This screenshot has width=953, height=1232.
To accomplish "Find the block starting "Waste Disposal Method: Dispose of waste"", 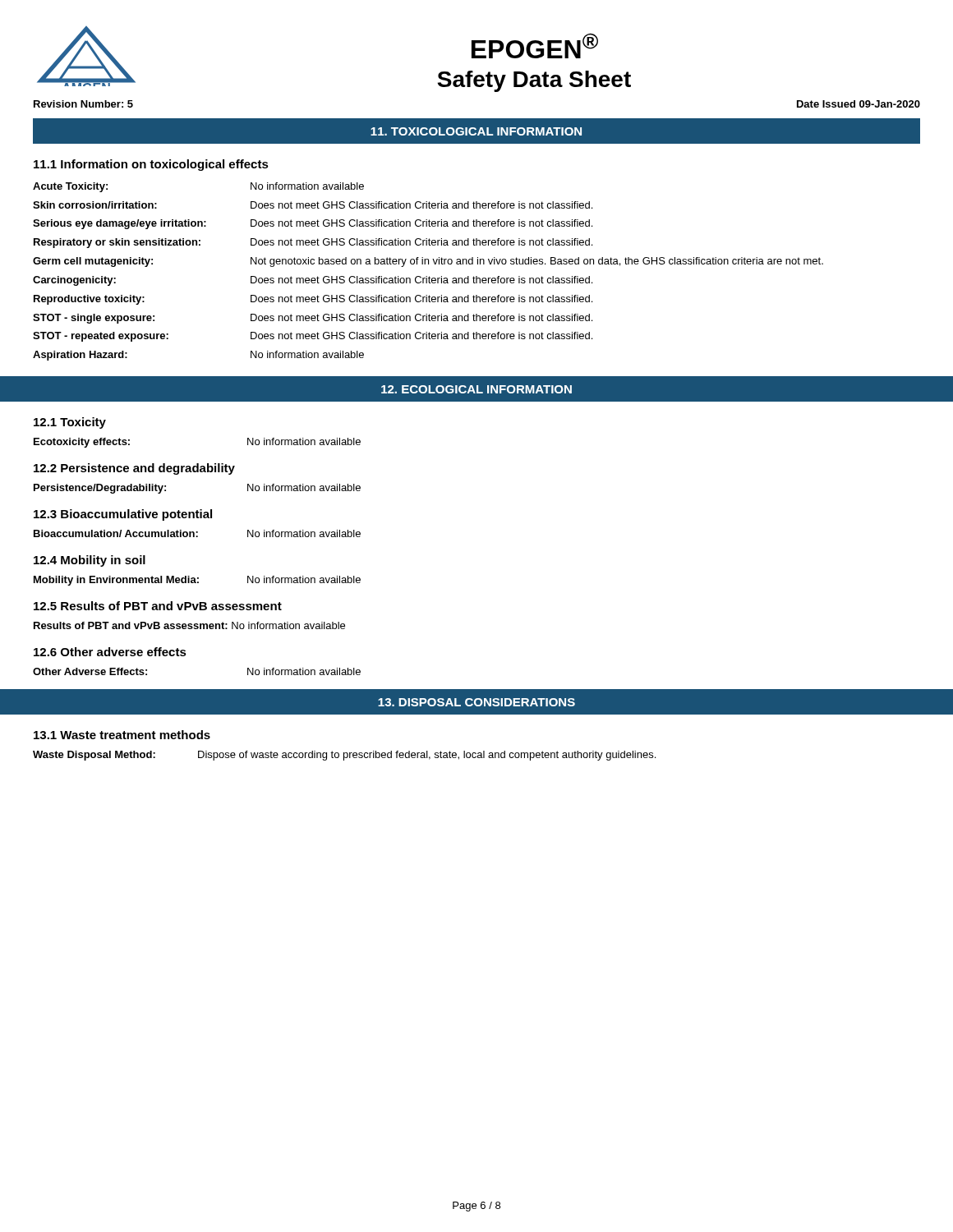I will pyautogui.click(x=476, y=754).
